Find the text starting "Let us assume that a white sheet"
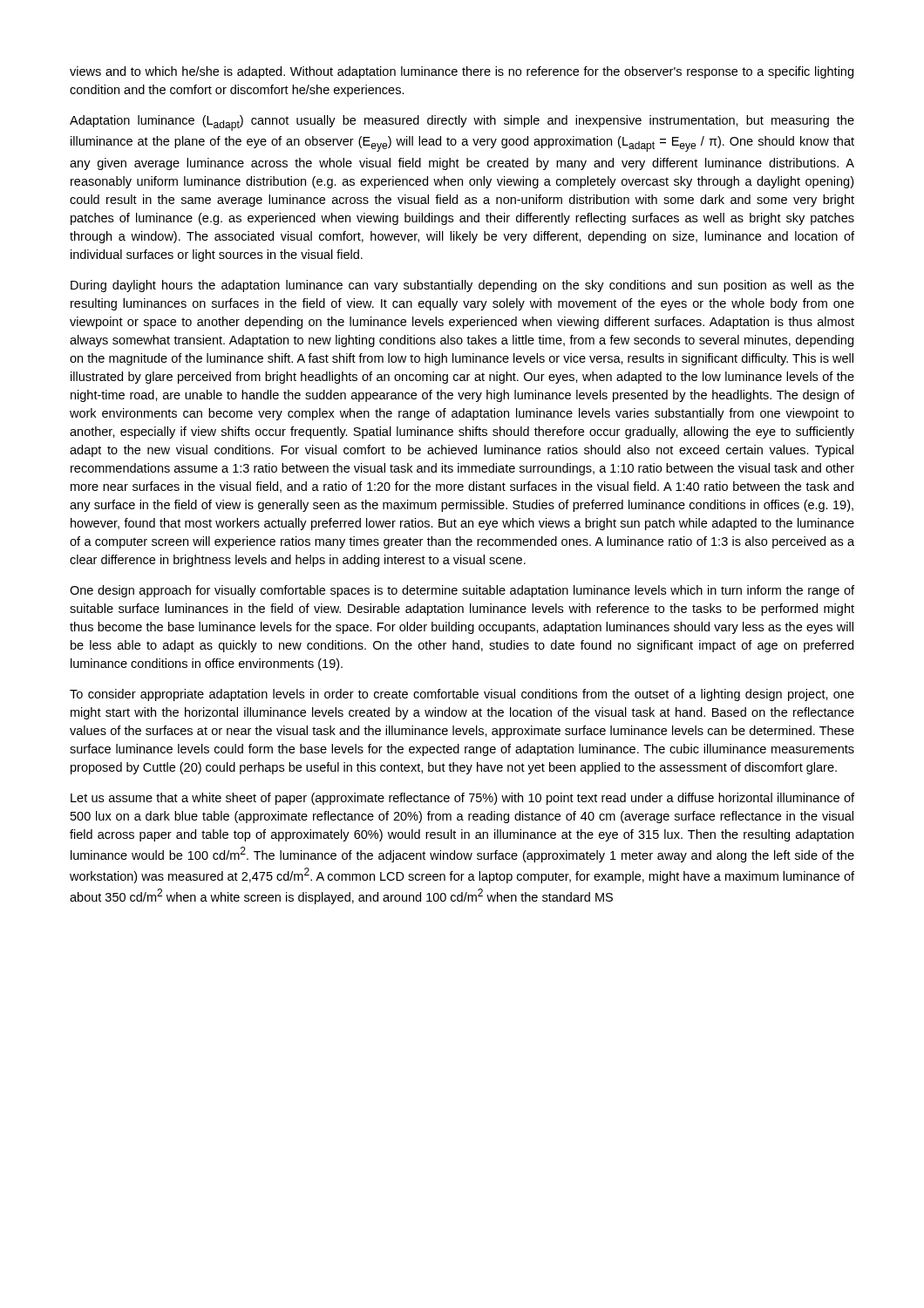 462,848
